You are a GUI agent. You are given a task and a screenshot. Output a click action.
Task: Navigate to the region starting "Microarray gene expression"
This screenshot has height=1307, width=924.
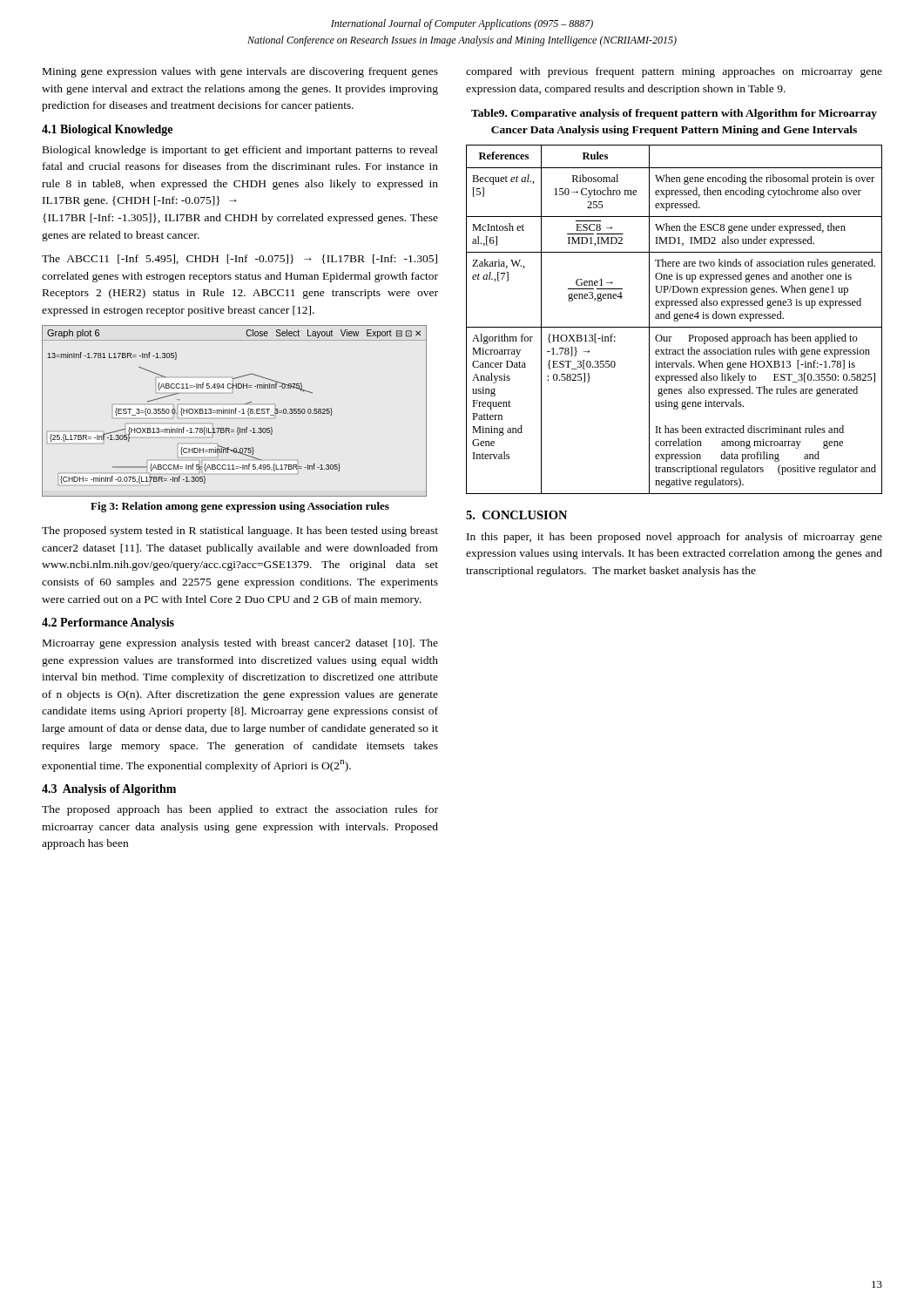[x=240, y=704]
